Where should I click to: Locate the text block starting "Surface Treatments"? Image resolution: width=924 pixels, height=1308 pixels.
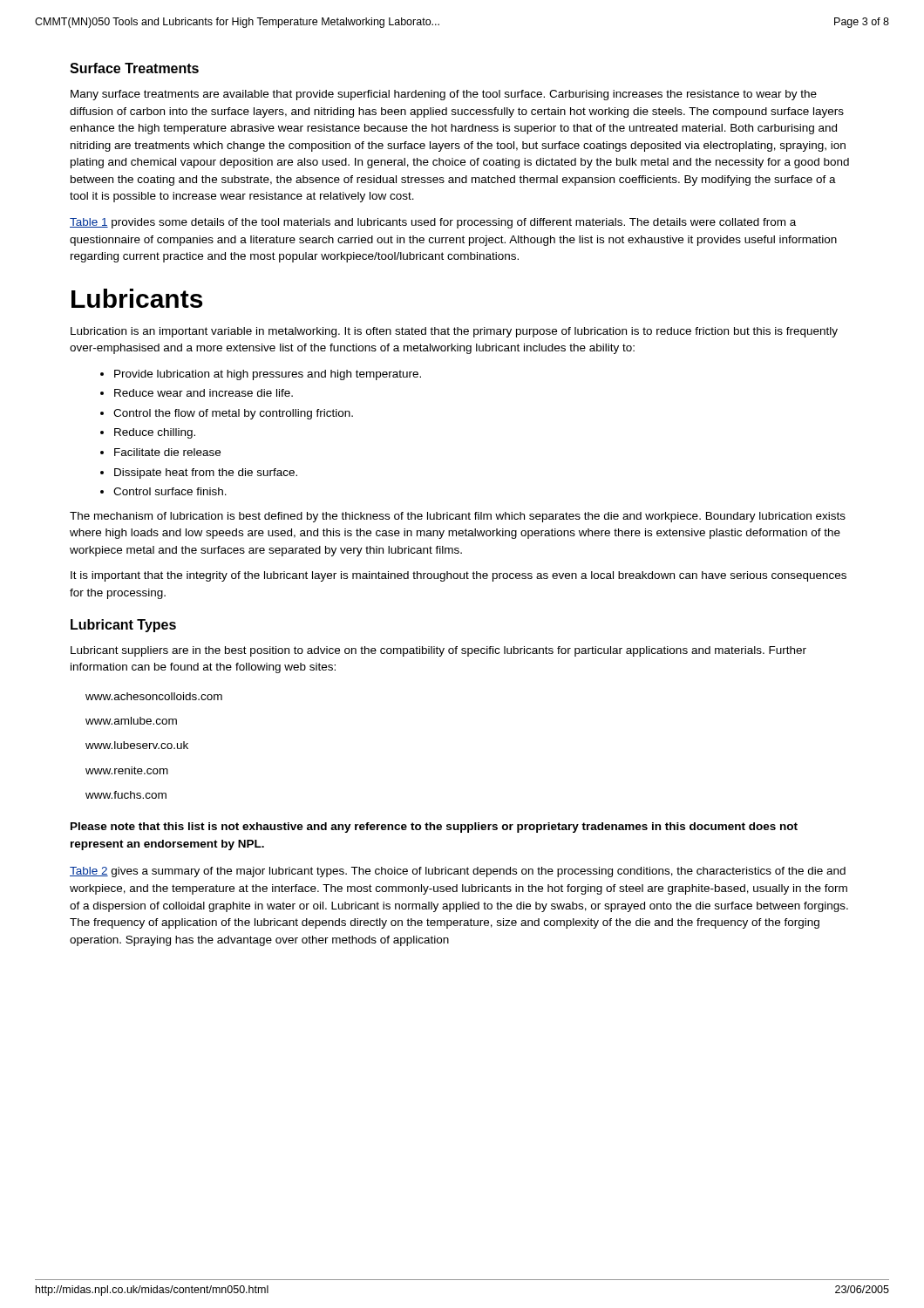[x=134, y=68]
